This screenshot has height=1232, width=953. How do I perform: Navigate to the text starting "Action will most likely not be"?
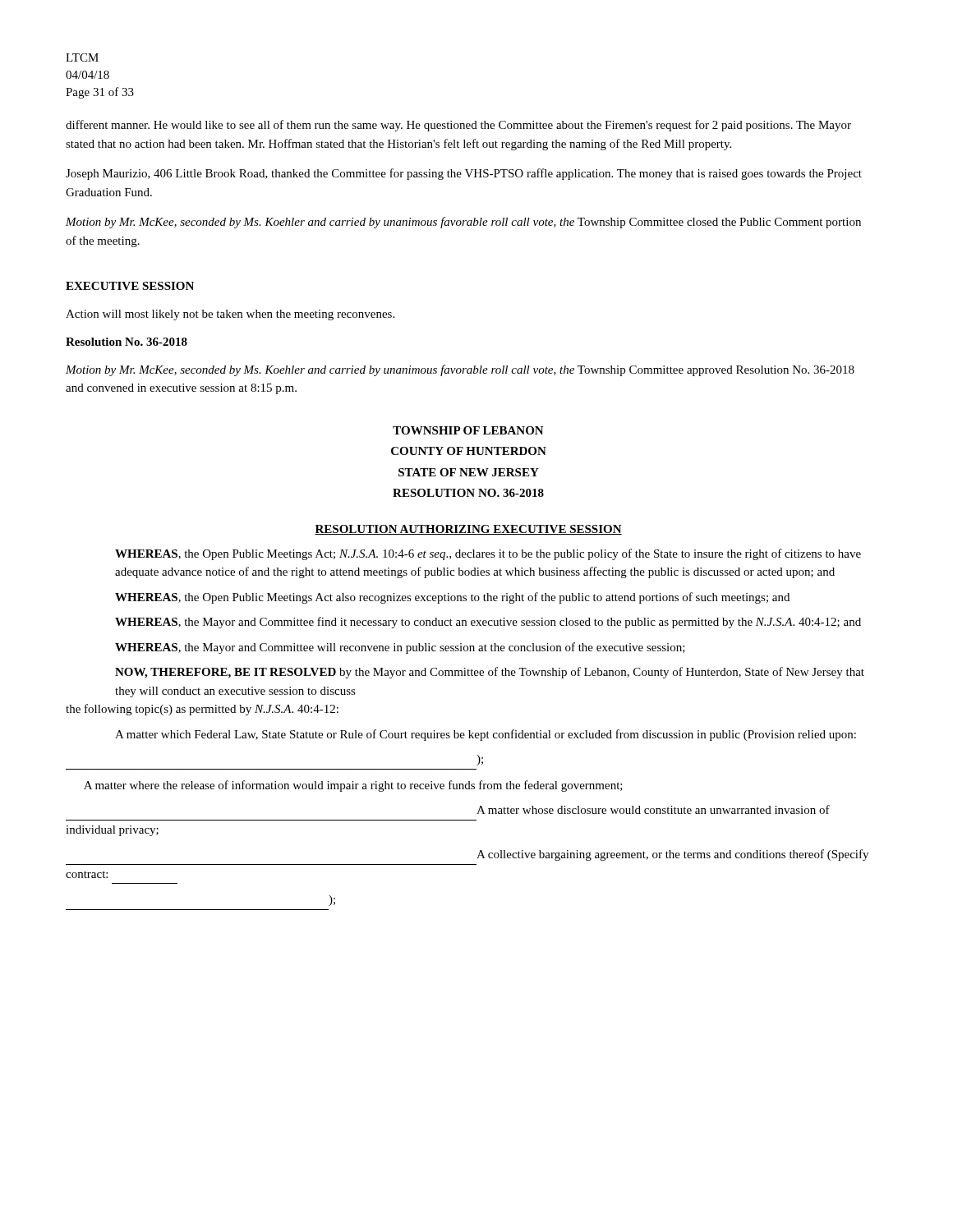tap(231, 314)
